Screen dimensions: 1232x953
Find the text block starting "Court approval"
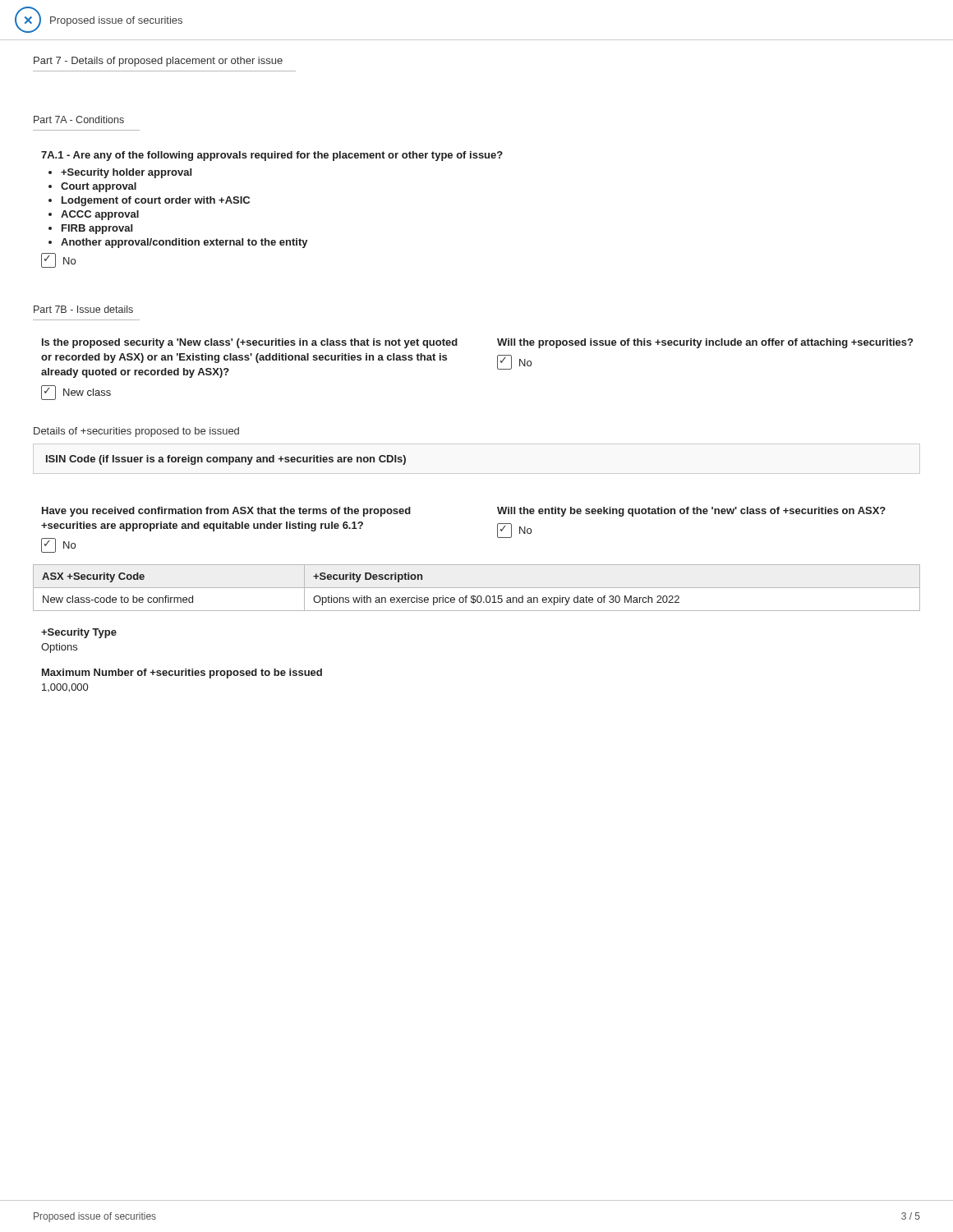point(99,186)
